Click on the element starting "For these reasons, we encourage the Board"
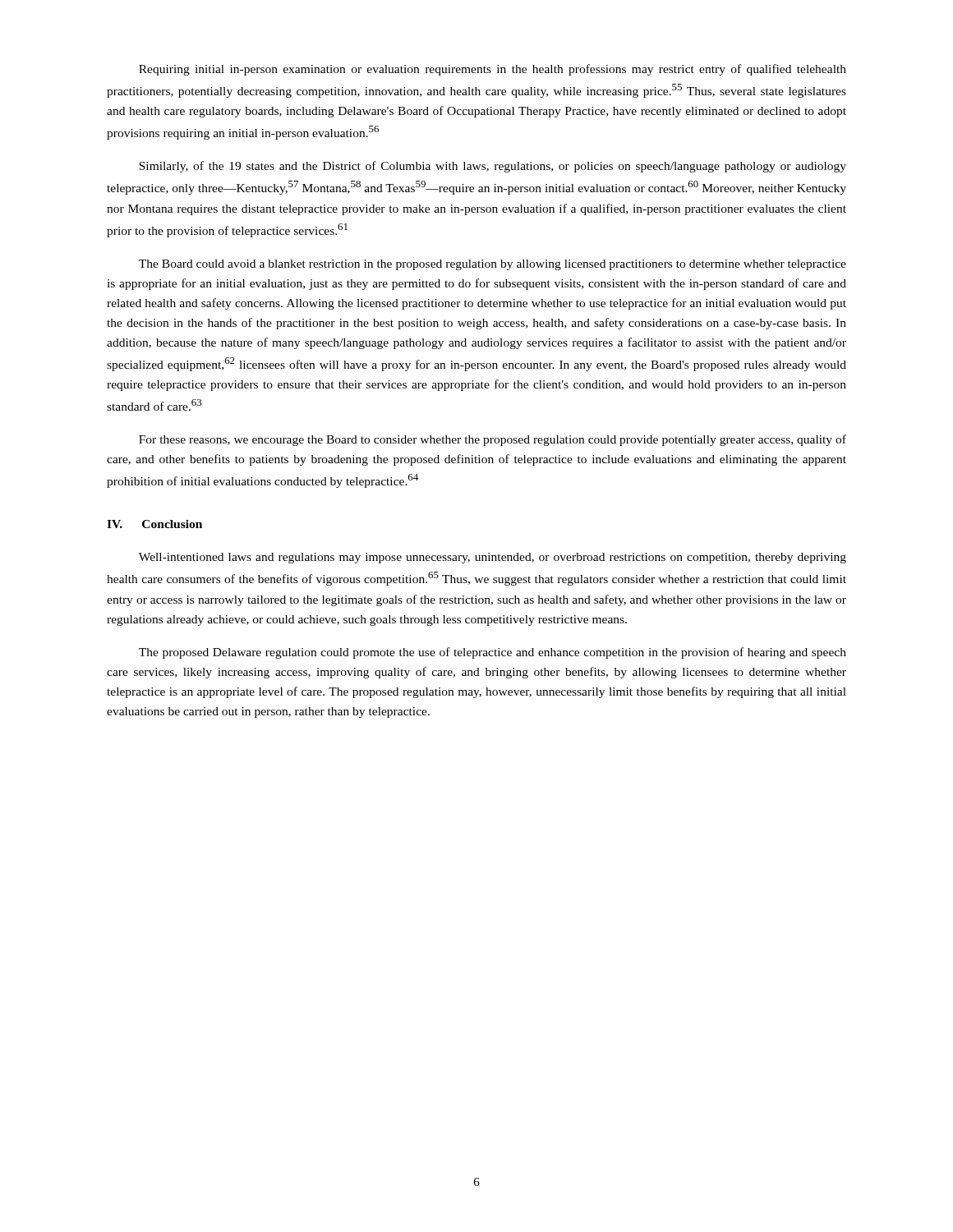Screen dimensions: 1232x953 (x=476, y=461)
